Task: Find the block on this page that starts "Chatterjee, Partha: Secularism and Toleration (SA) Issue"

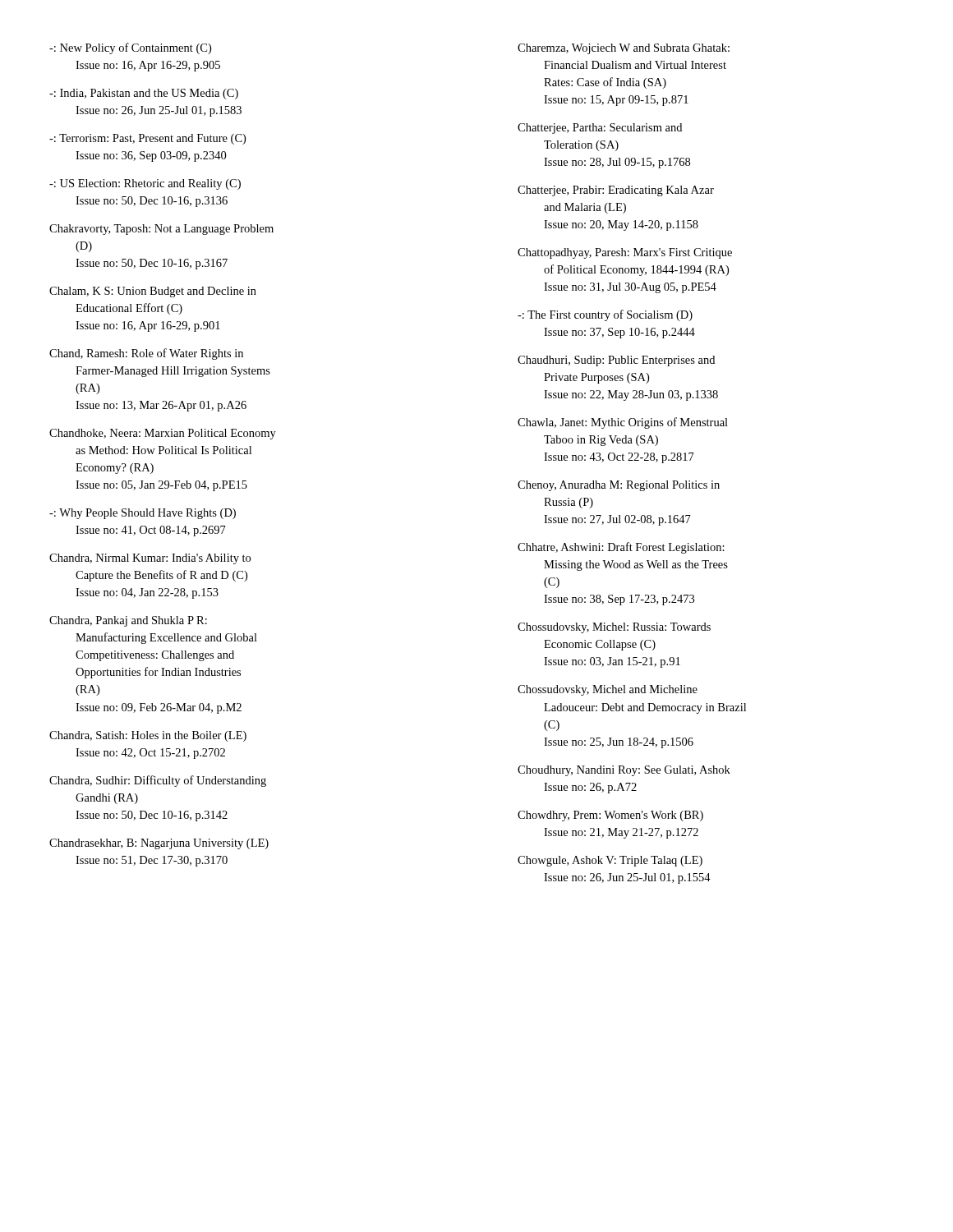Action: (600, 129)
